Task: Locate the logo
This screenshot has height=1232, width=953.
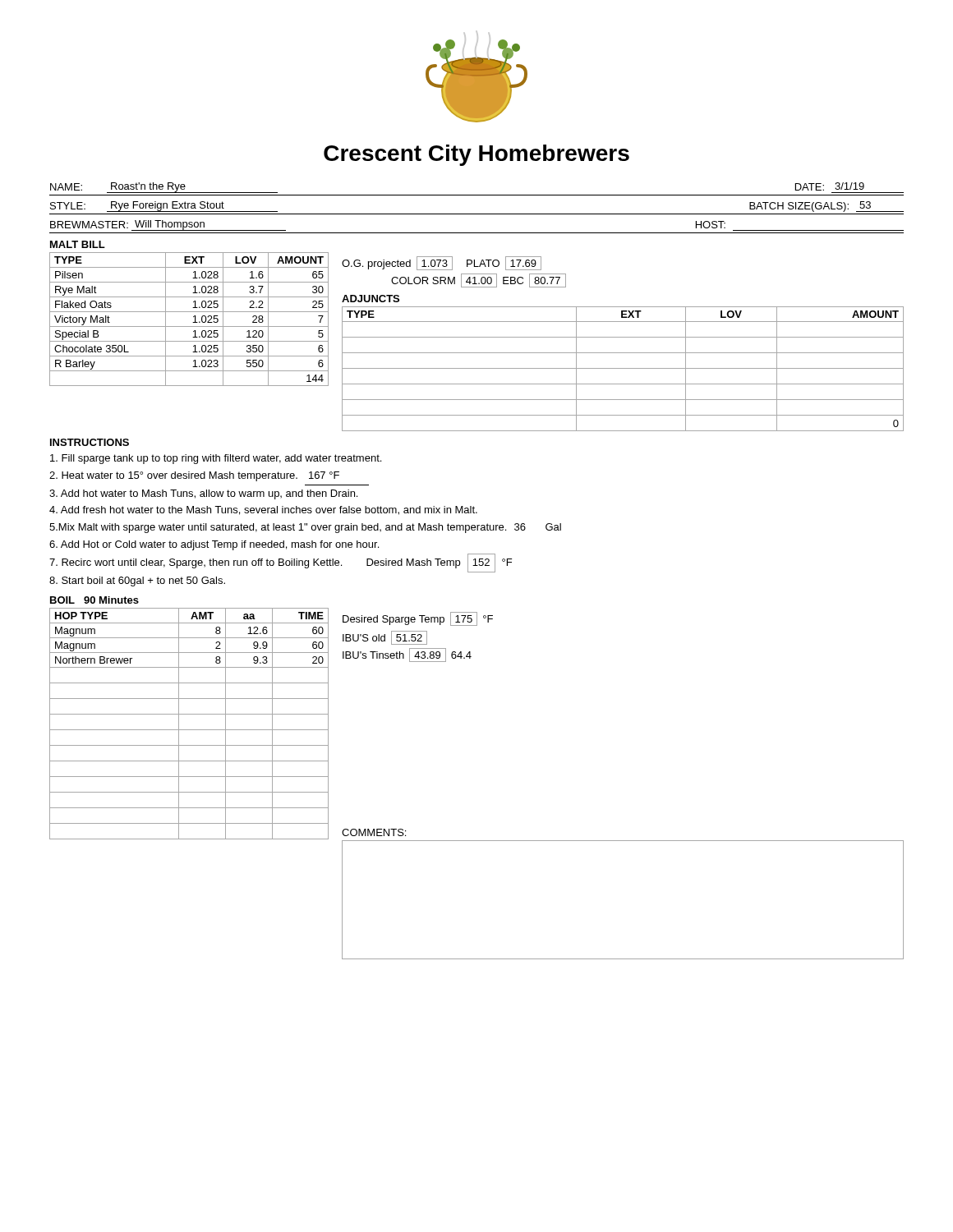Action: pyautogui.click(x=476, y=67)
